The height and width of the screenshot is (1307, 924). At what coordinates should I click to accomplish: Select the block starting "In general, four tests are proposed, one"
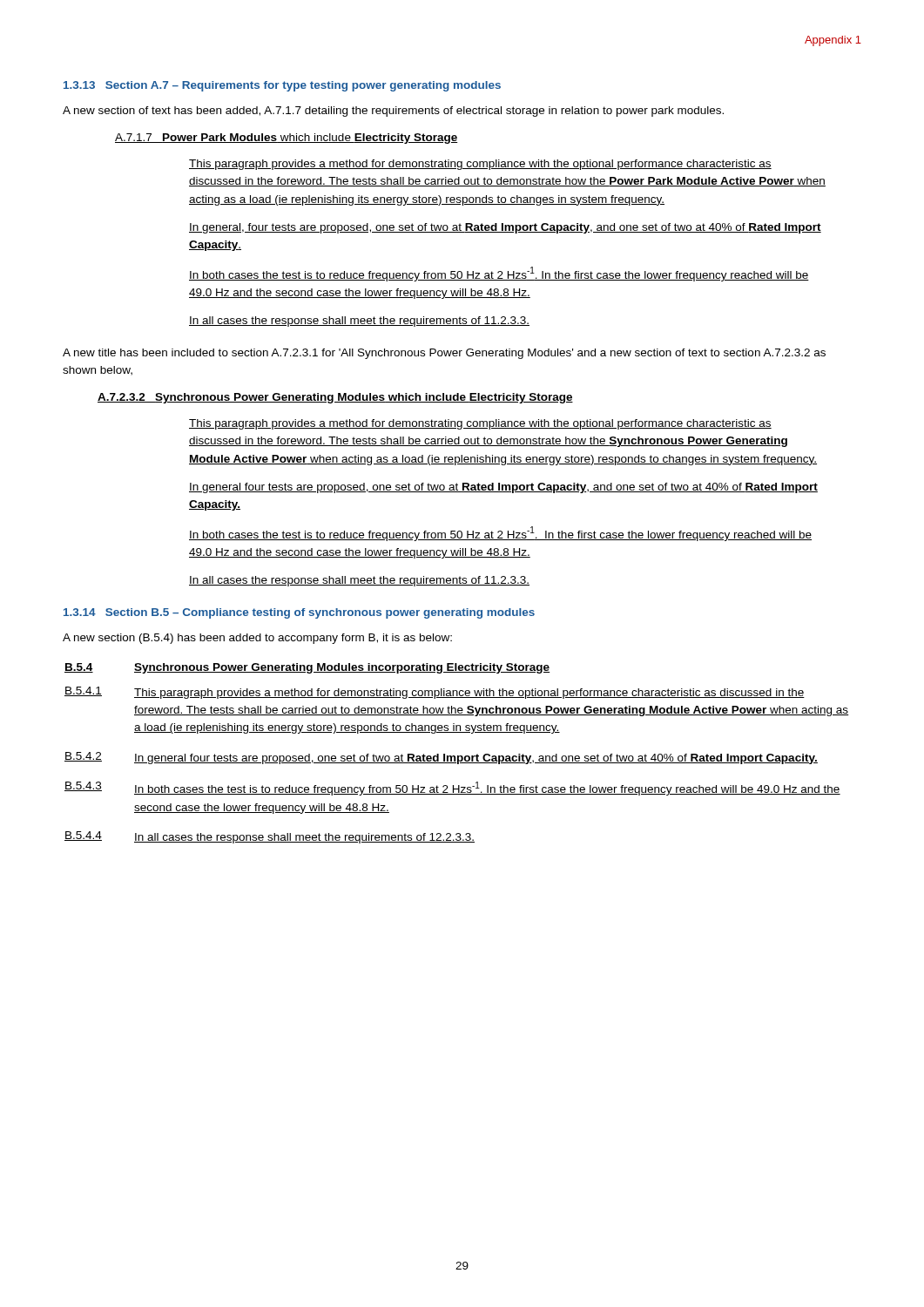(505, 236)
